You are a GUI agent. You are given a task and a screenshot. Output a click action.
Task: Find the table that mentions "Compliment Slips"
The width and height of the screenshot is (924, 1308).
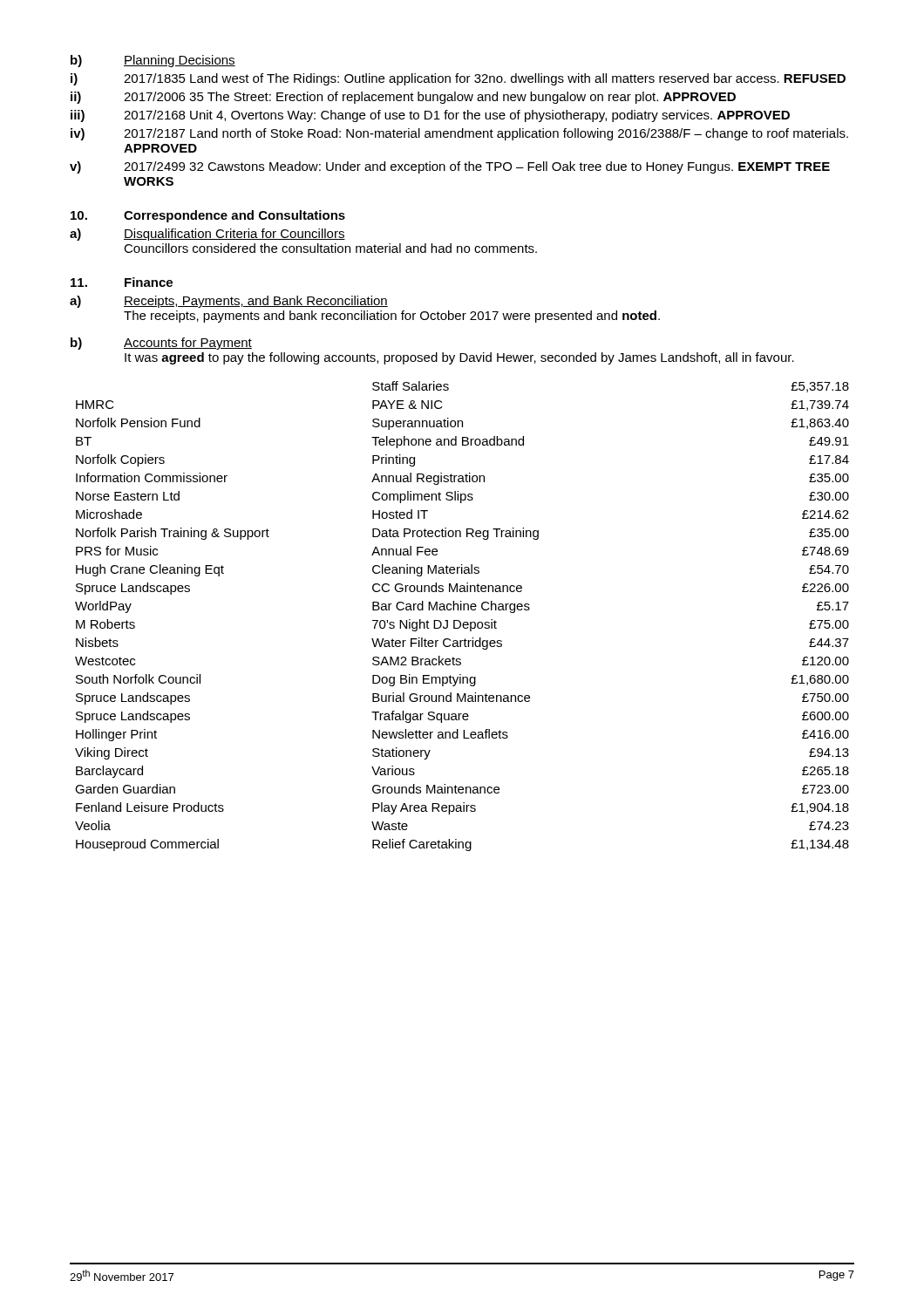[462, 615]
